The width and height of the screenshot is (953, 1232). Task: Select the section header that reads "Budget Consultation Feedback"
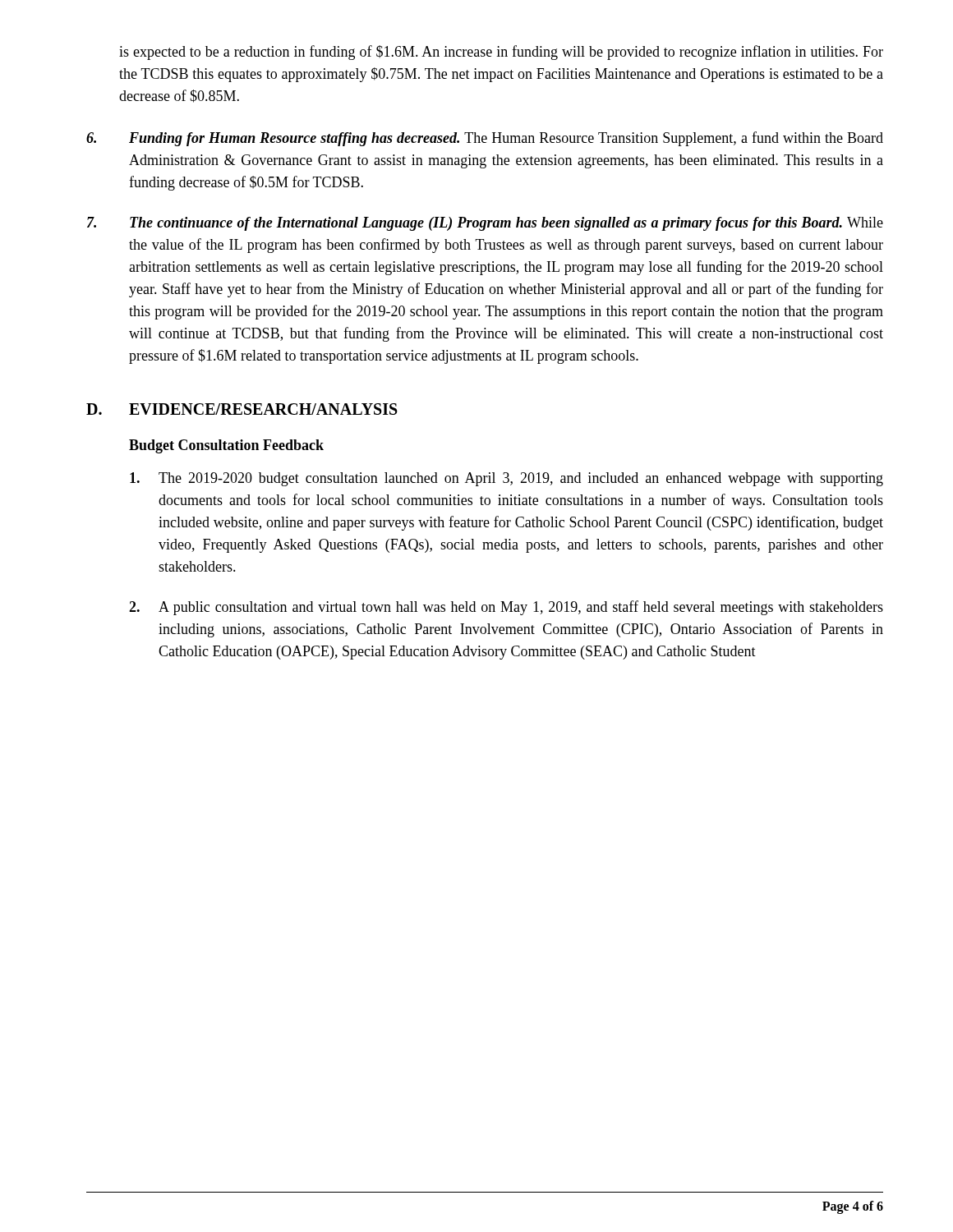(x=226, y=445)
